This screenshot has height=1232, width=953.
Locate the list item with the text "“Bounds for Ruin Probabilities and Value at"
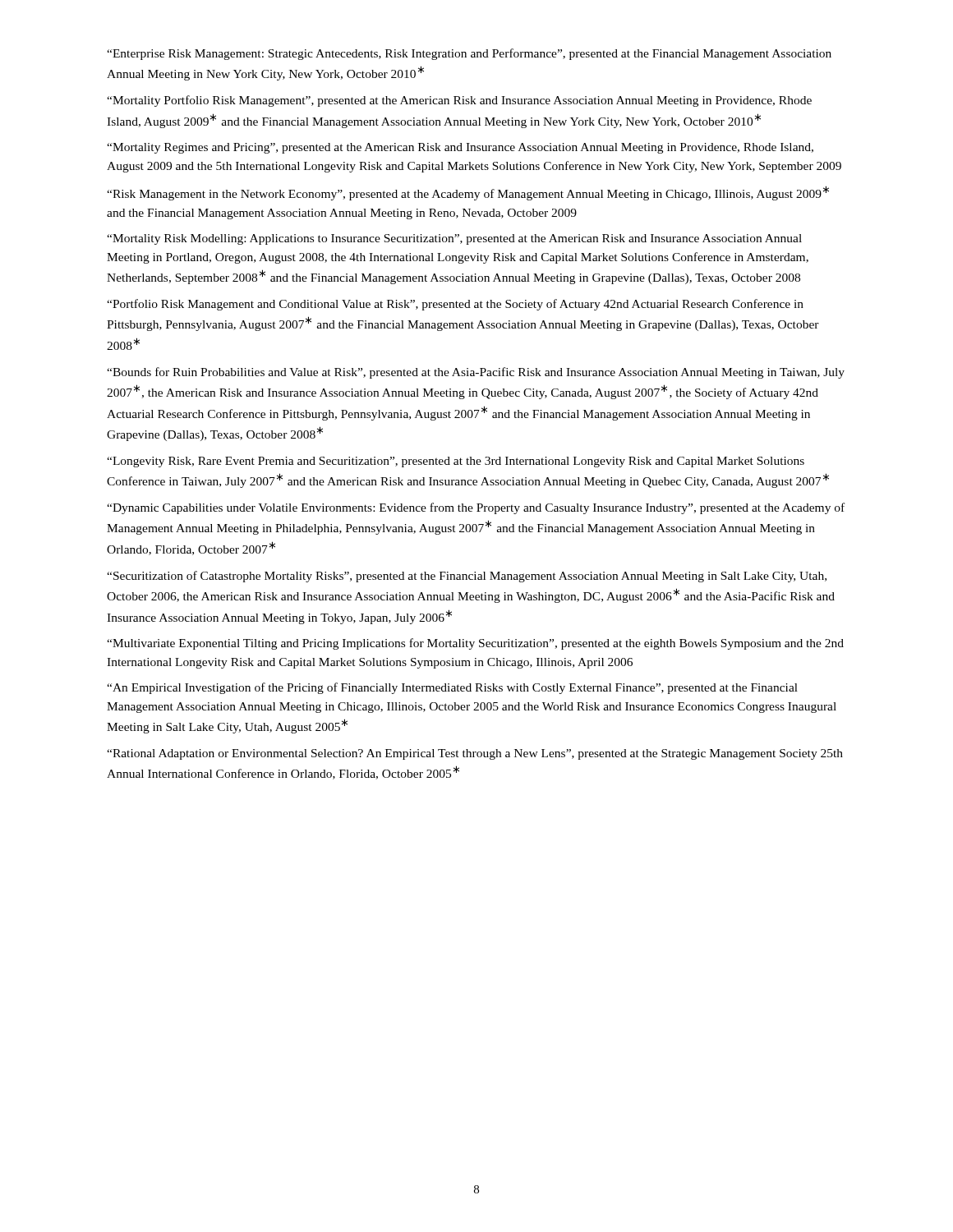(476, 403)
